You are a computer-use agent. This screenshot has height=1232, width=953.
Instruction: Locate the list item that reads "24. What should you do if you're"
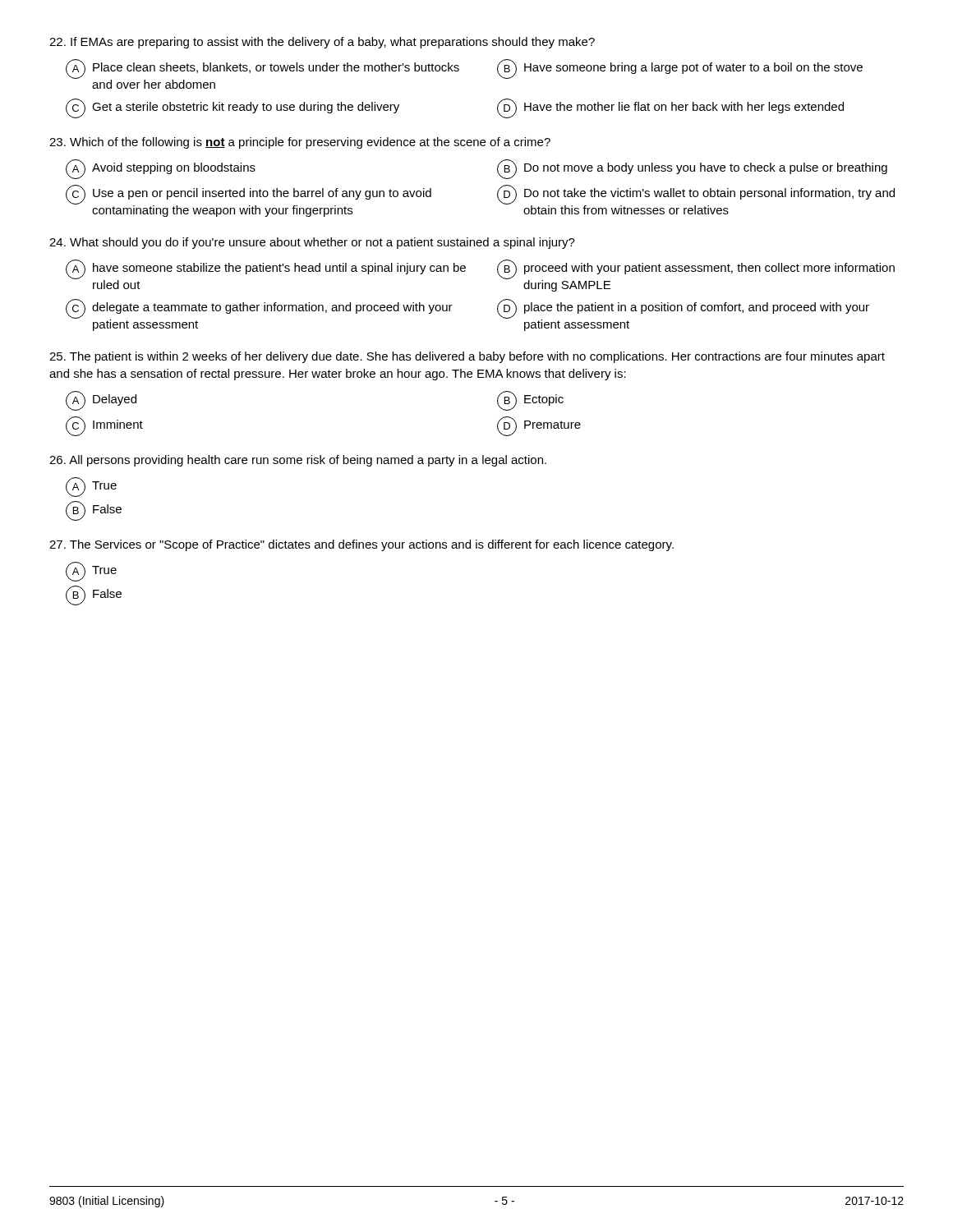pyautogui.click(x=476, y=283)
